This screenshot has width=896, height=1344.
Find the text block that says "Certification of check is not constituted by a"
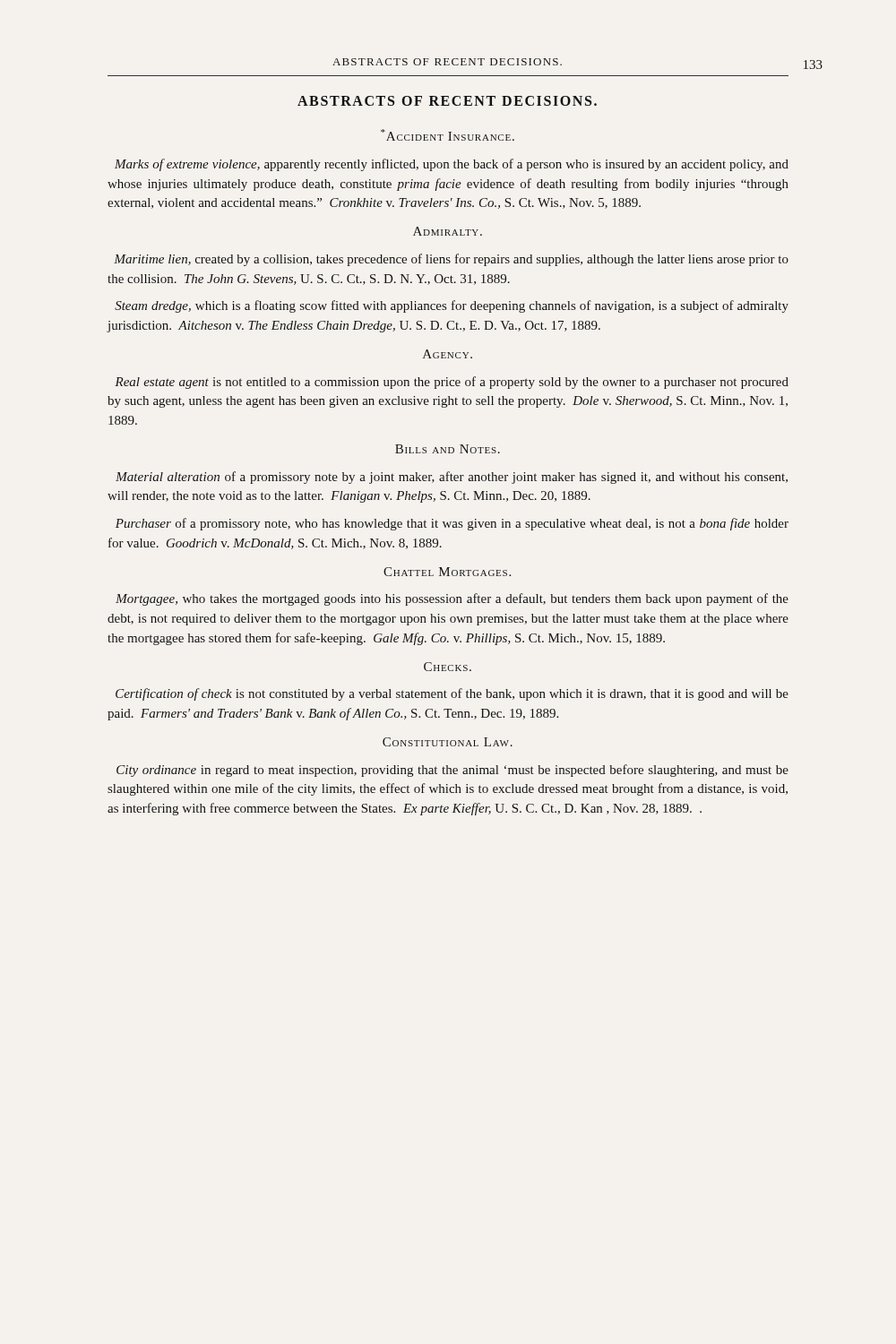click(x=448, y=704)
